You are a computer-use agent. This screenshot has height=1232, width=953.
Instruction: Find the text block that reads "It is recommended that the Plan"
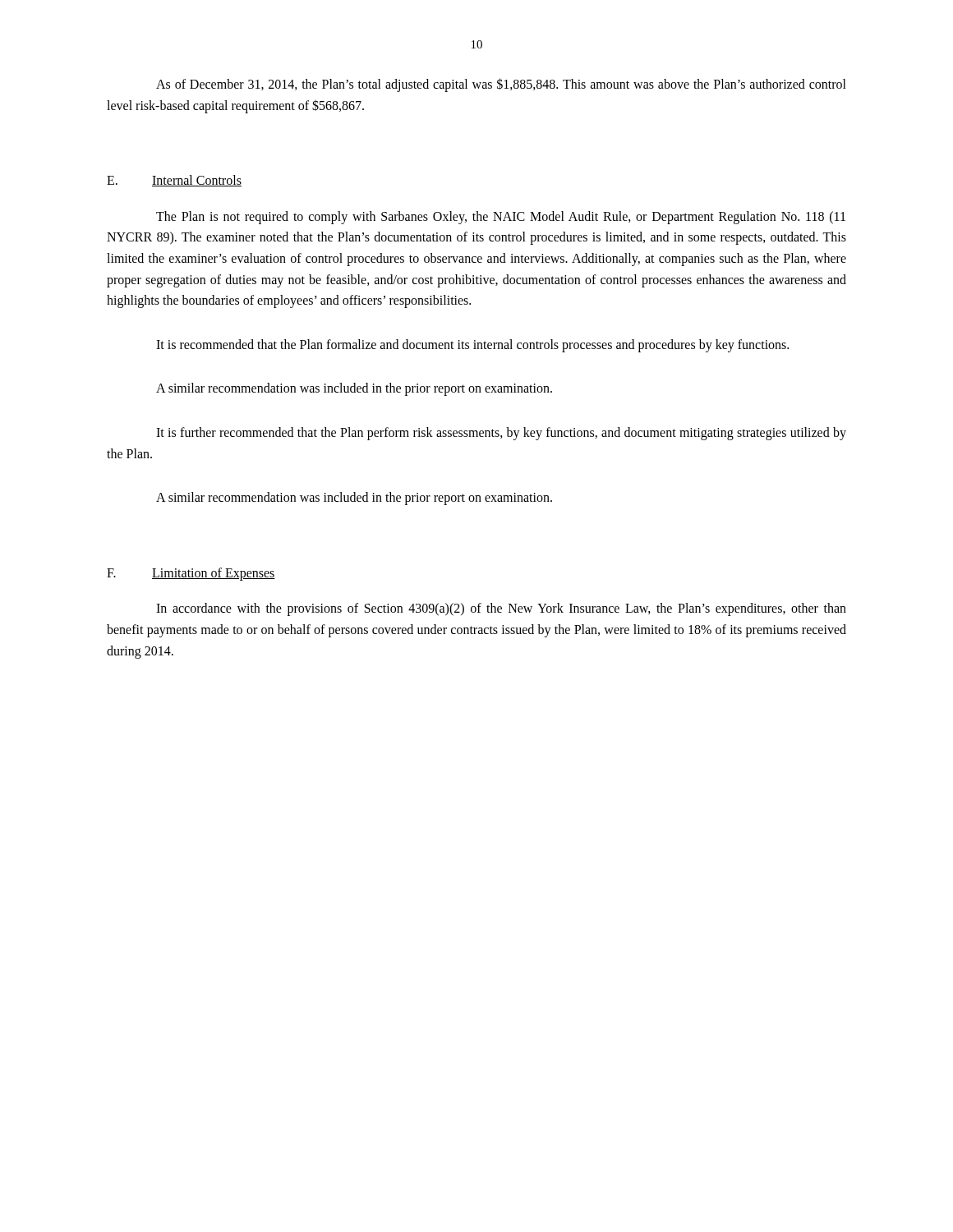click(473, 344)
